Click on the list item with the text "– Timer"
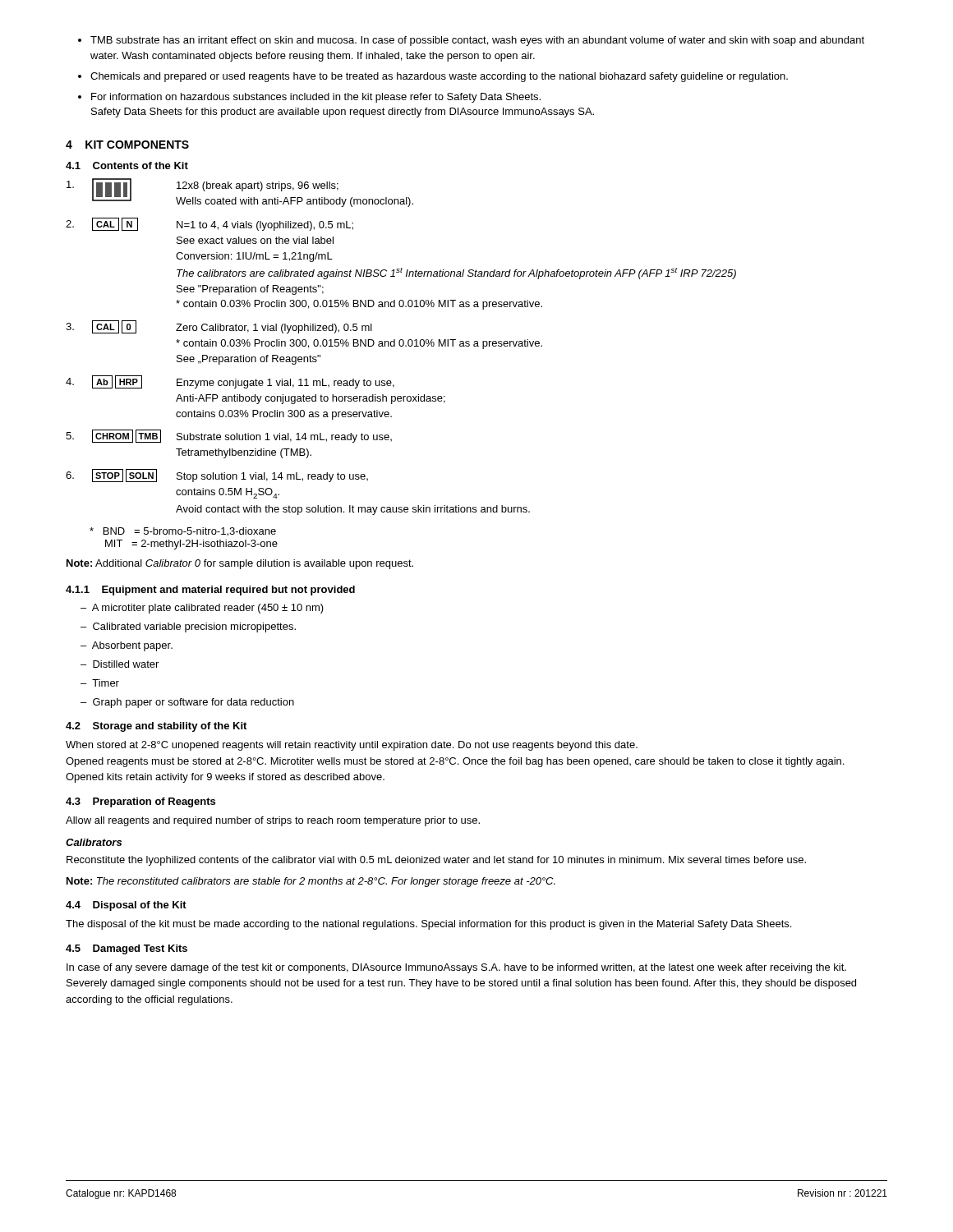Screen dimensions: 1232x953 tap(100, 683)
